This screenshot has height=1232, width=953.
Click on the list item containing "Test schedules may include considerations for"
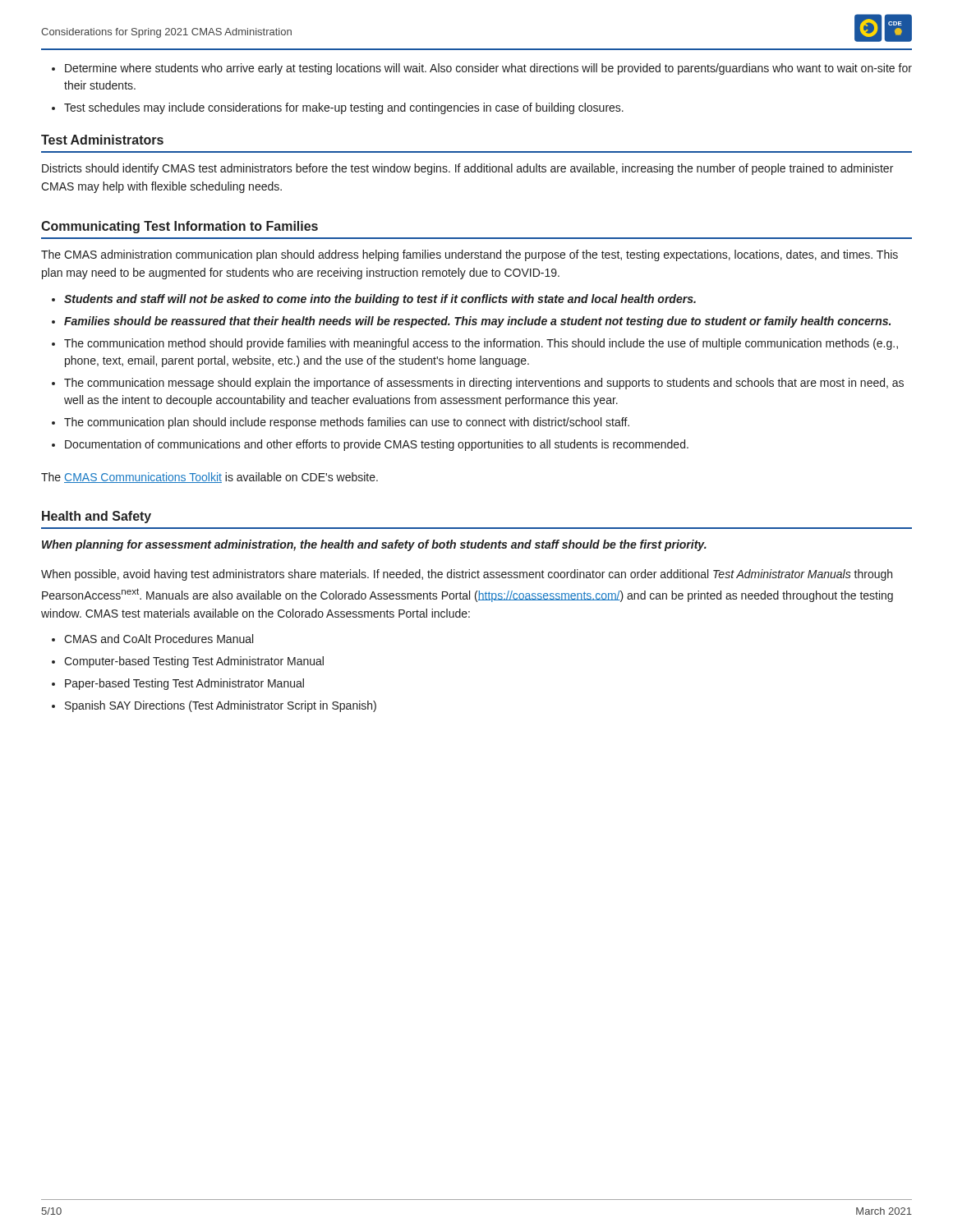tap(344, 108)
